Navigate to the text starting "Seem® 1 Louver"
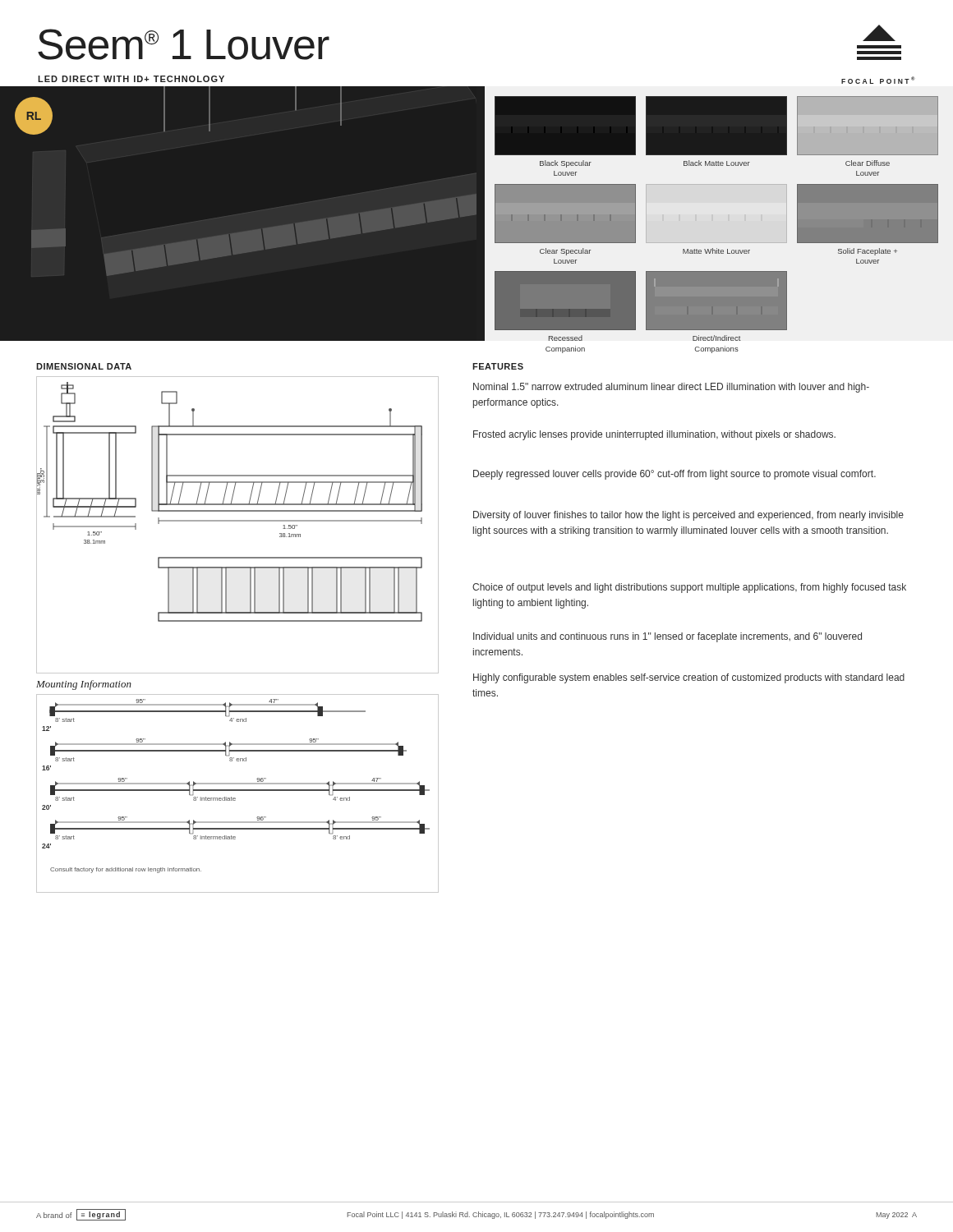The height and width of the screenshot is (1232, 953). (182, 44)
